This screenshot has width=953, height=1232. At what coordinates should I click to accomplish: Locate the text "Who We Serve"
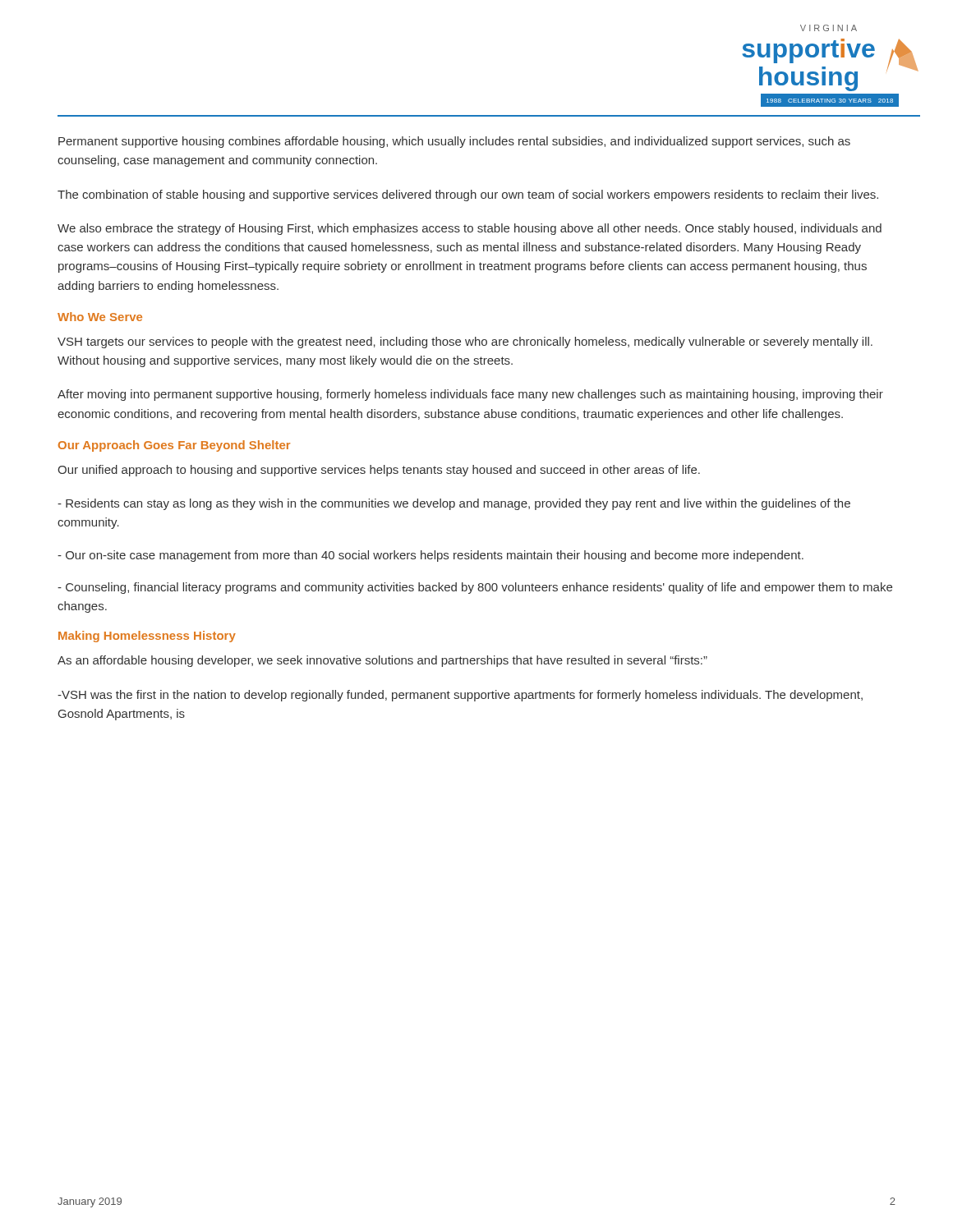[x=100, y=316]
